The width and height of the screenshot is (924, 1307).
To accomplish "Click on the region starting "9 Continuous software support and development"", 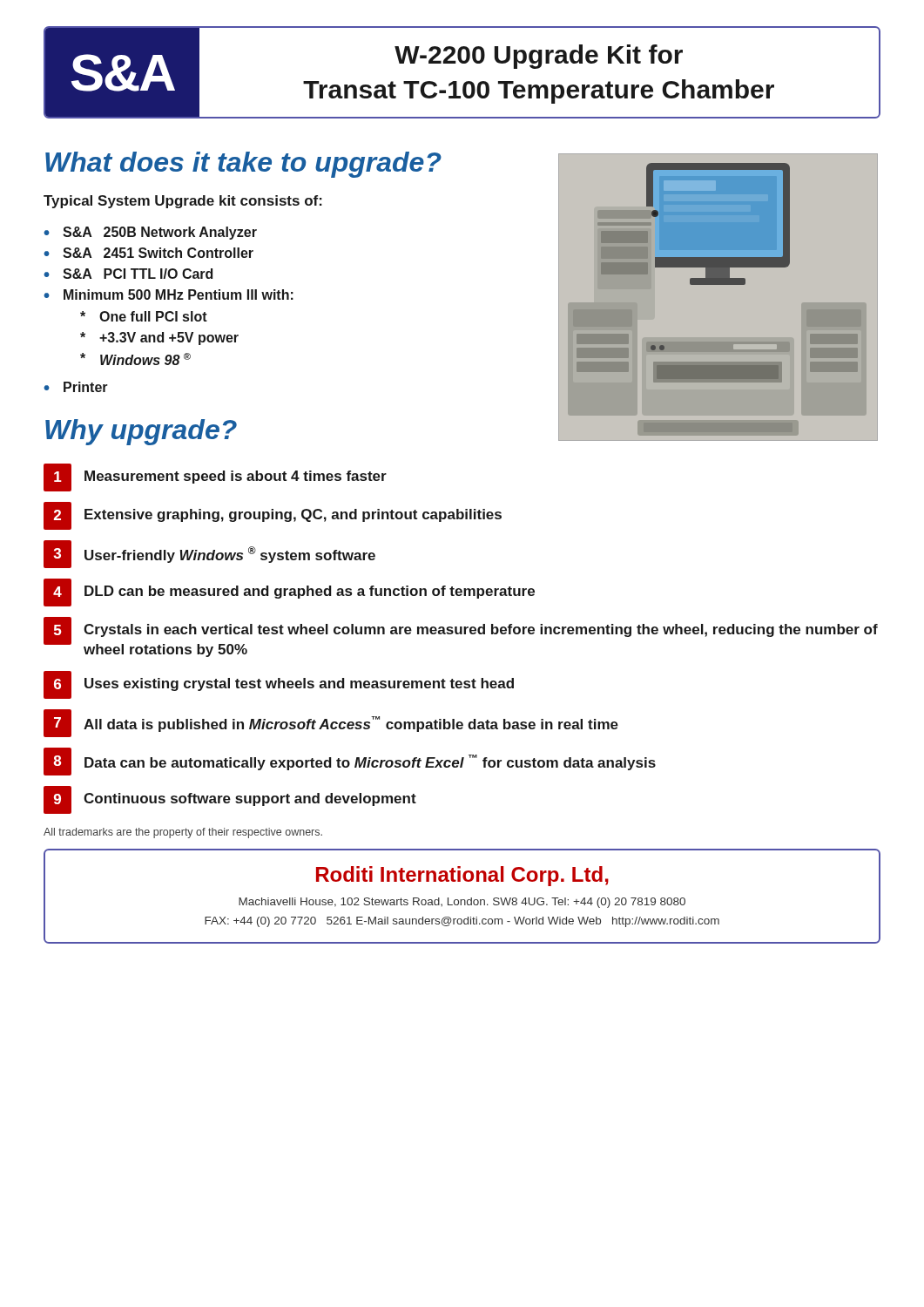I will [230, 800].
